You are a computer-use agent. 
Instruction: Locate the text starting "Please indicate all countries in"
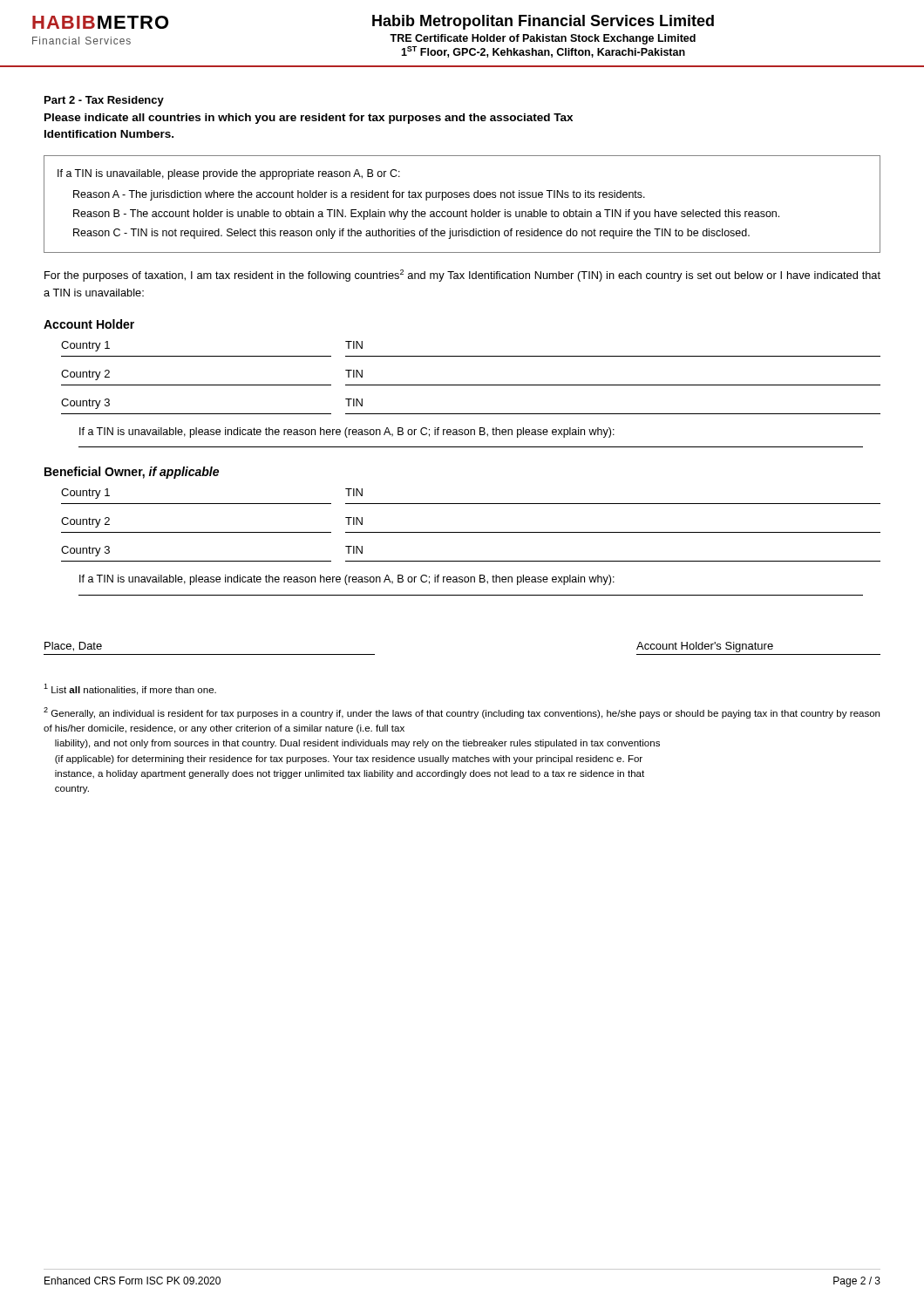point(308,126)
